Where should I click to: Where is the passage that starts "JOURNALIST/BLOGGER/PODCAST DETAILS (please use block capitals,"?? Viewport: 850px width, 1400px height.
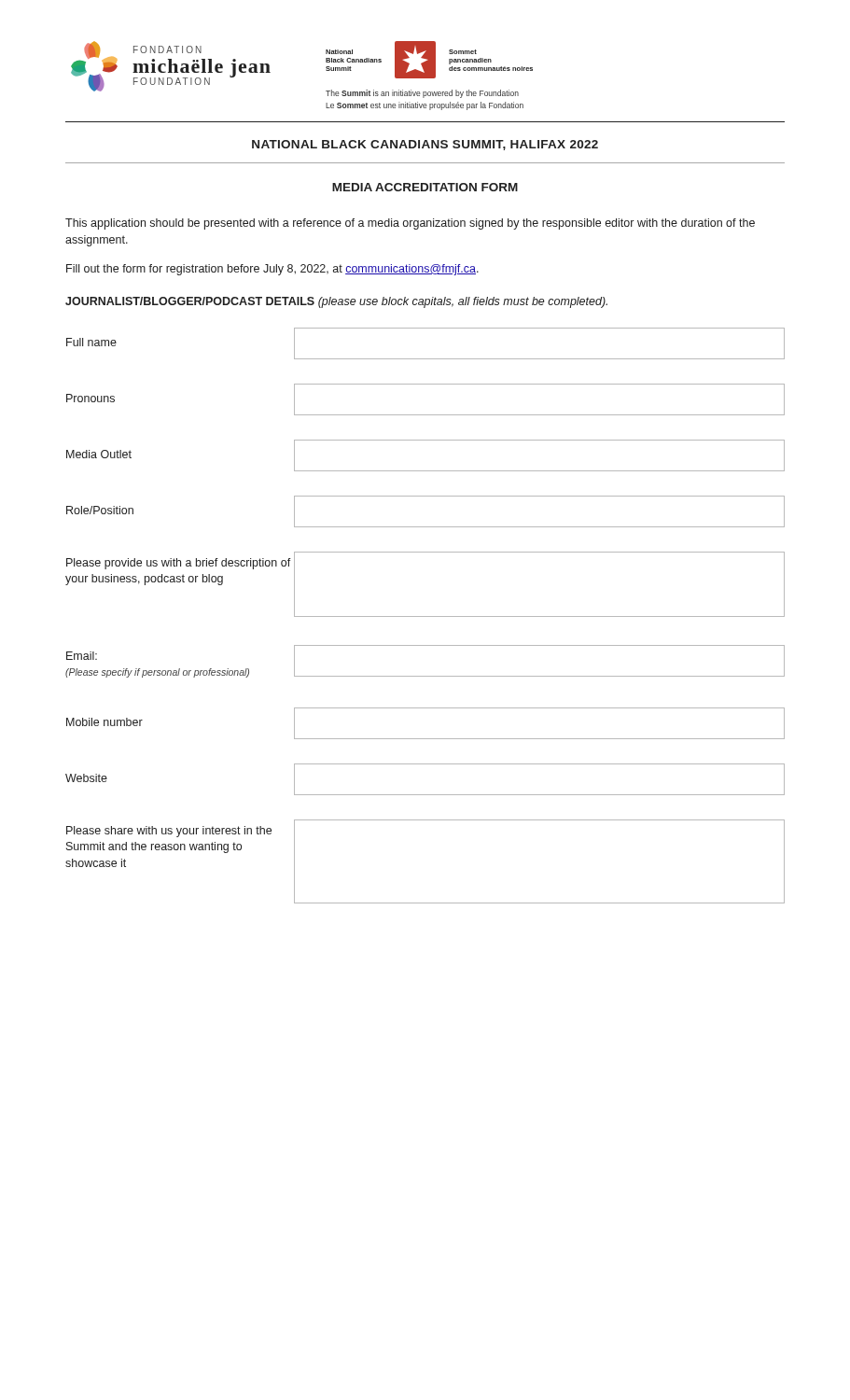[x=337, y=301]
